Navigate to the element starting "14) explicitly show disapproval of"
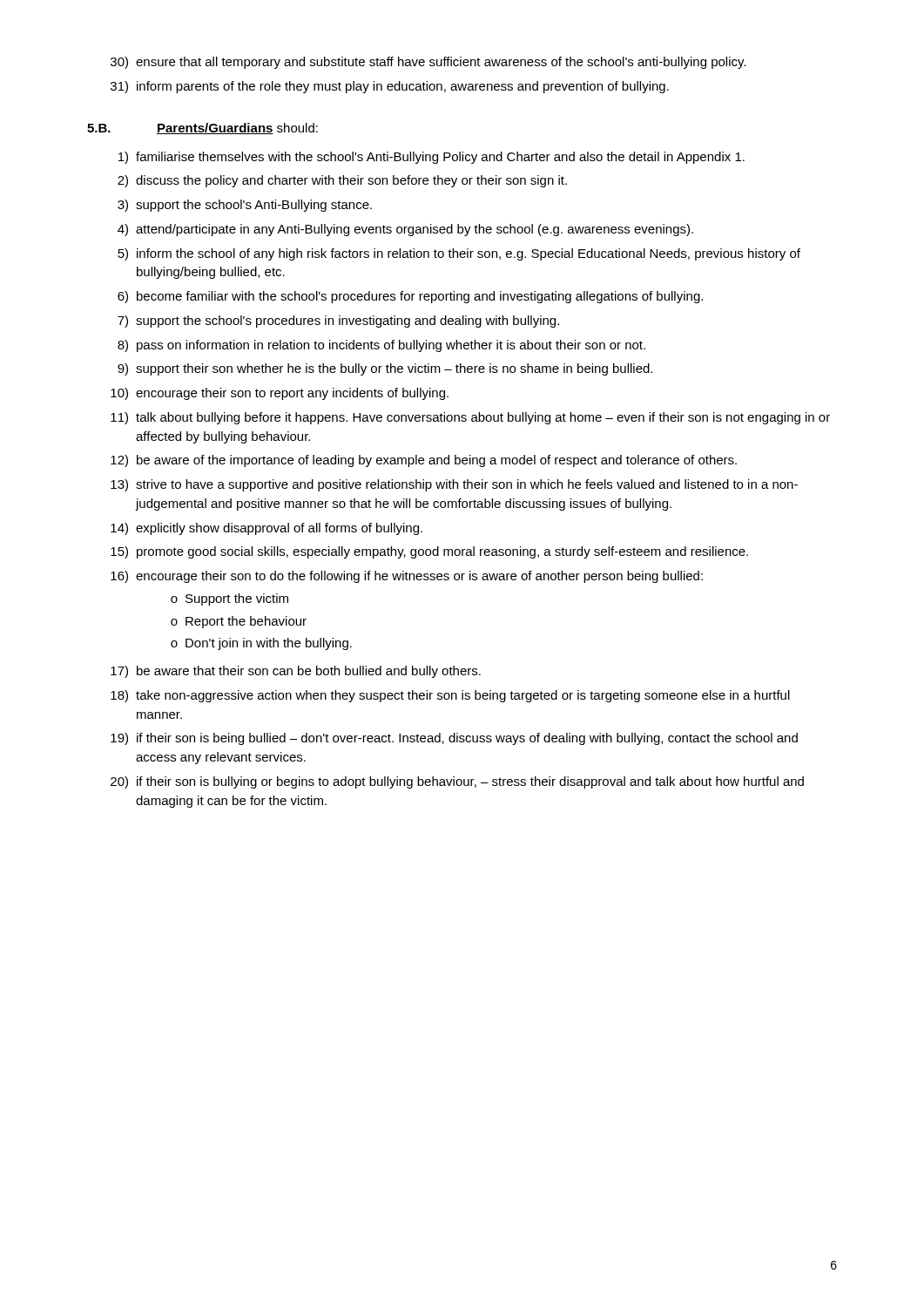 tap(266, 529)
